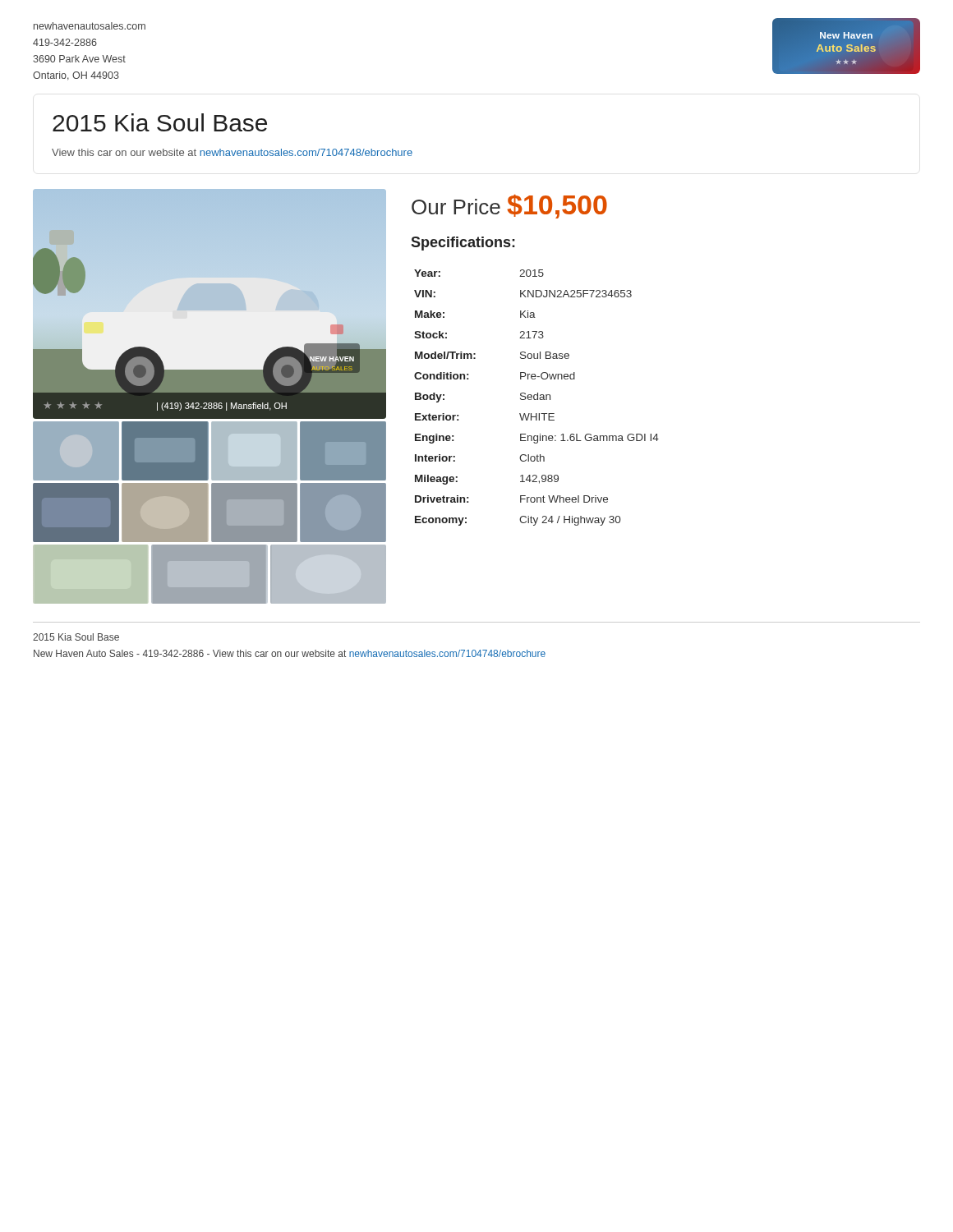Select the text block that reads "View this car"
Image resolution: width=953 pixels, height=1232 pixels.
point(232,152)
